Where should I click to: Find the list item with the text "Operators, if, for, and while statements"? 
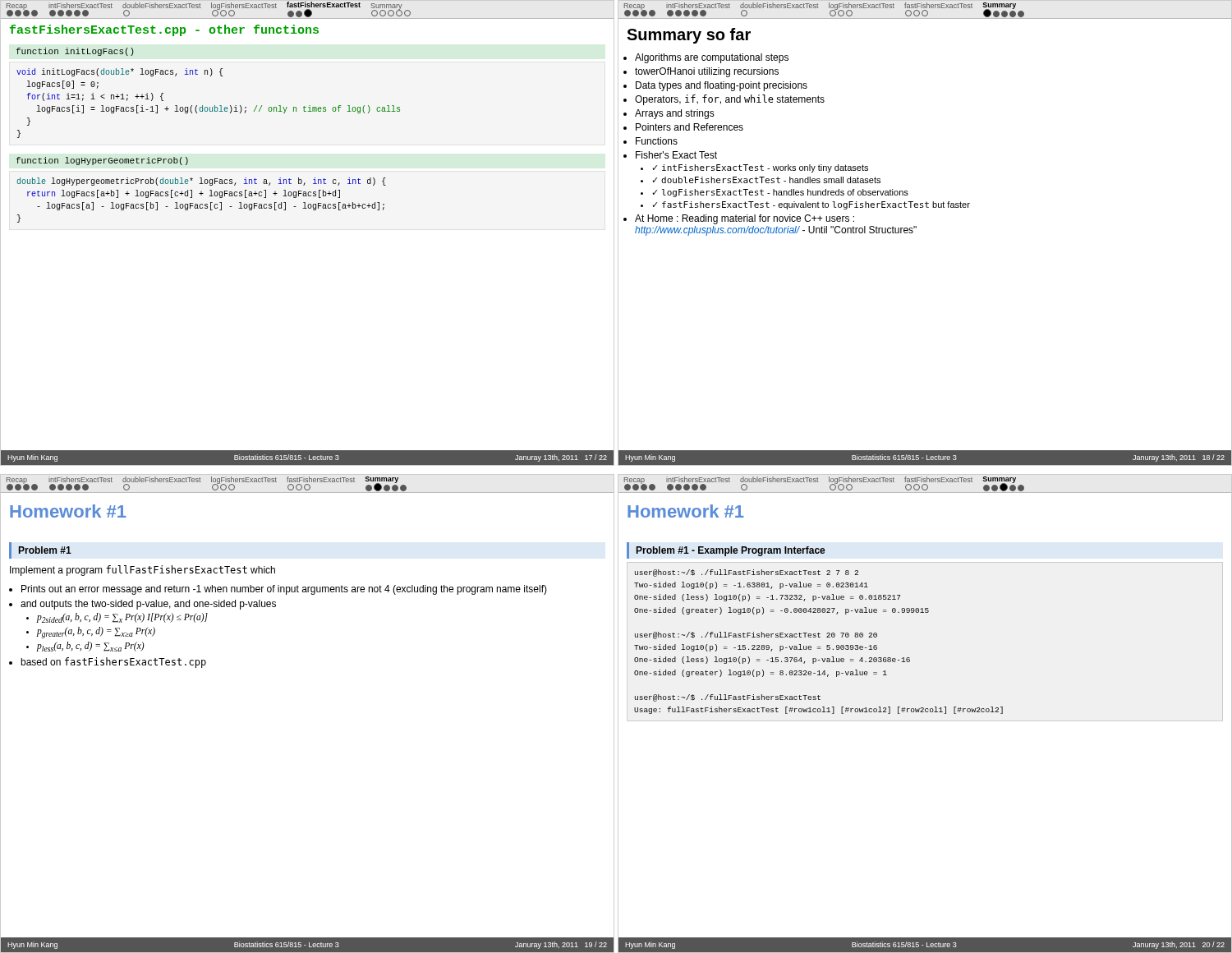(x=730, y=99)
